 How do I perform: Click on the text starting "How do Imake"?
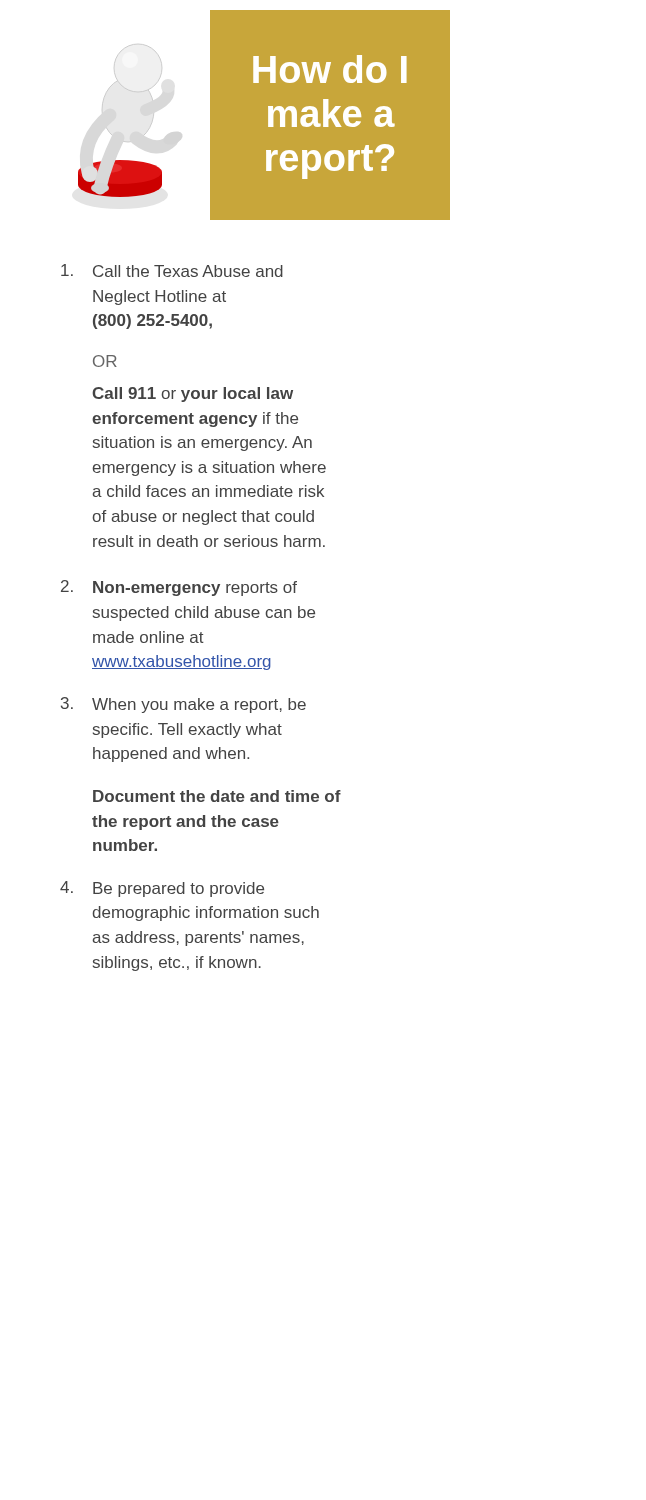coord(330,115)
